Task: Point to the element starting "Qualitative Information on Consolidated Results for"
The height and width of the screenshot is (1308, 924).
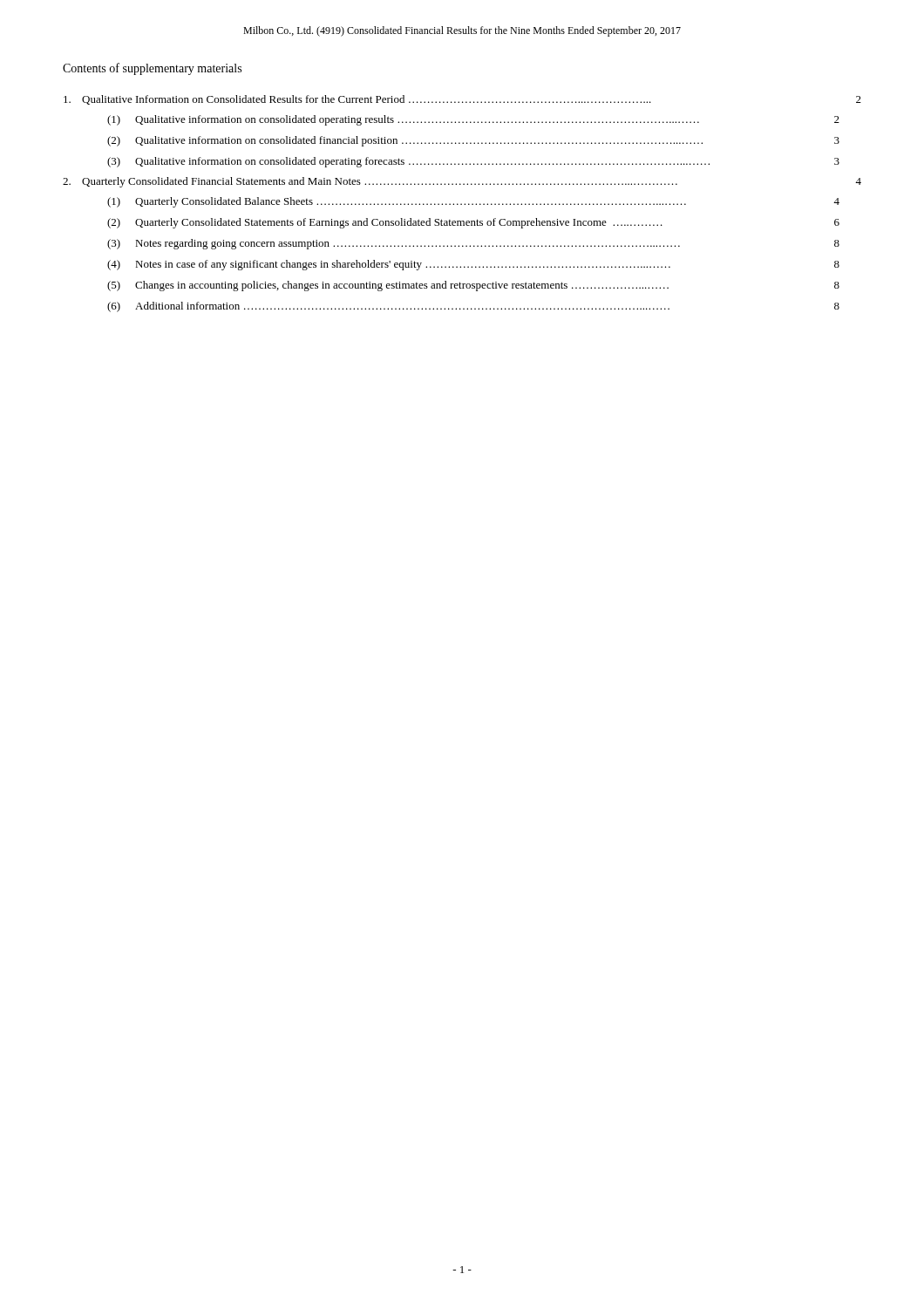Action: coord(462,99)
